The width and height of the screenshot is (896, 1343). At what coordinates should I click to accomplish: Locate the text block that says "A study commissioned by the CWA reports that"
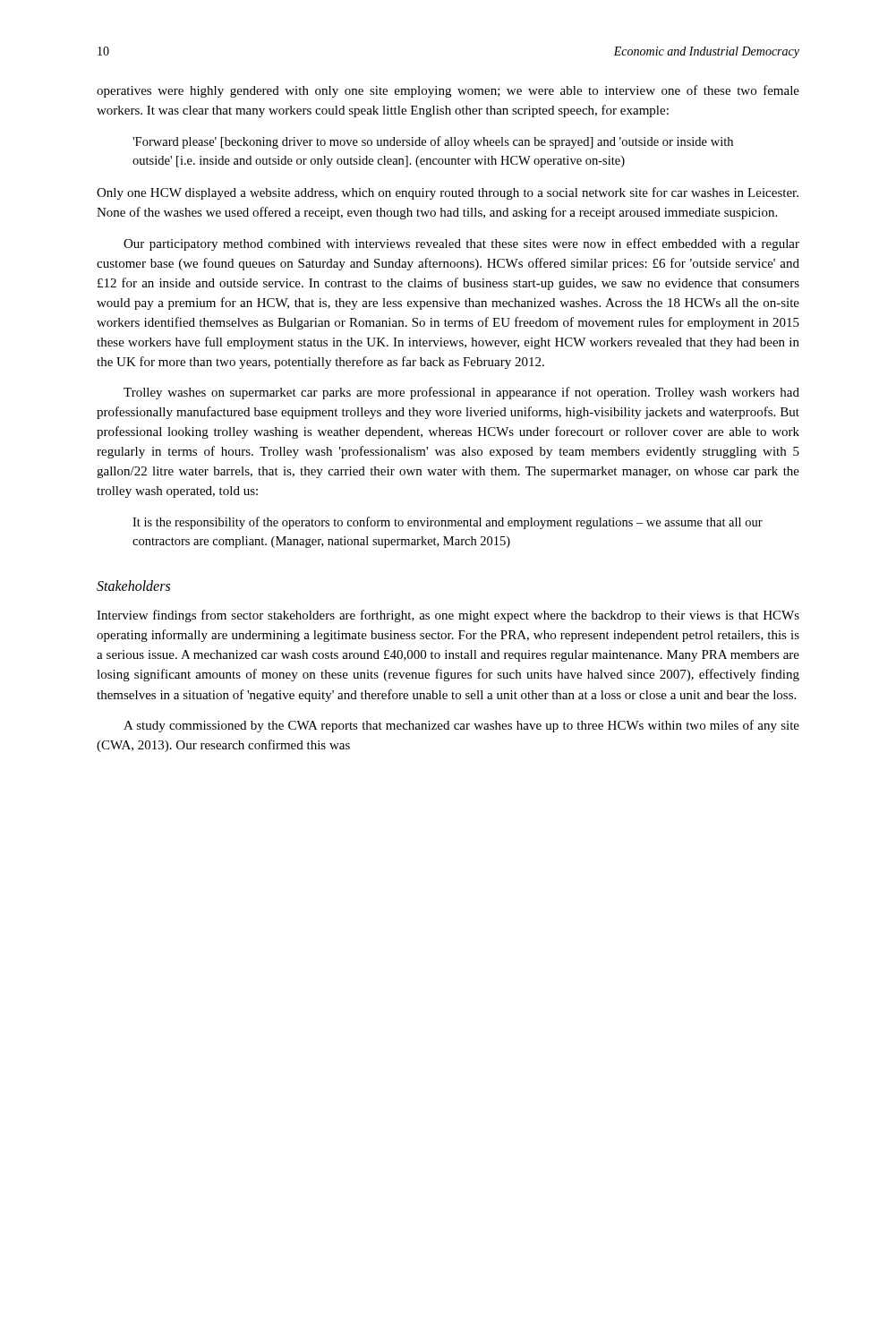(x=448, y=735)
